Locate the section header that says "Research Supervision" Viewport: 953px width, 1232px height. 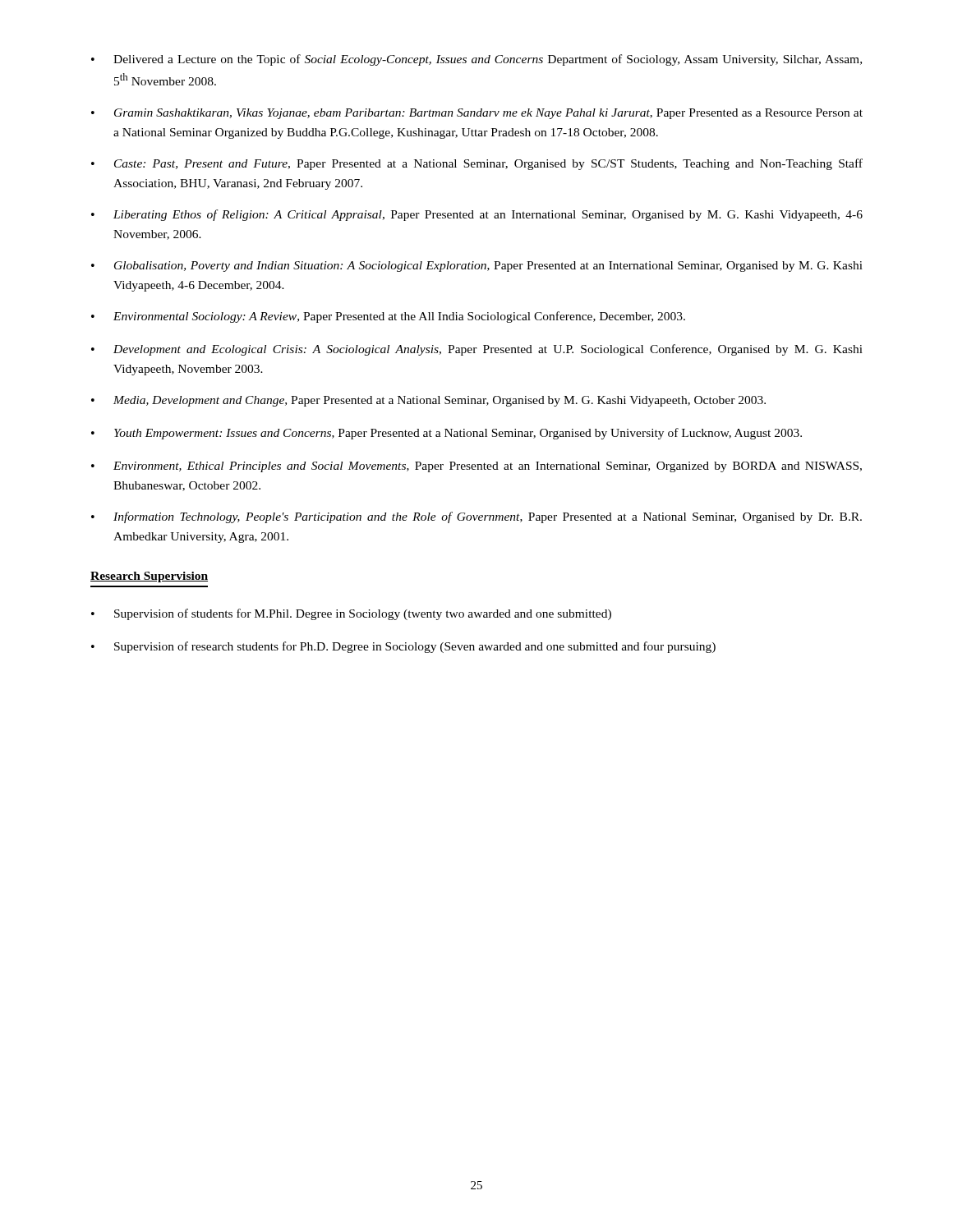tap(149, 576)
